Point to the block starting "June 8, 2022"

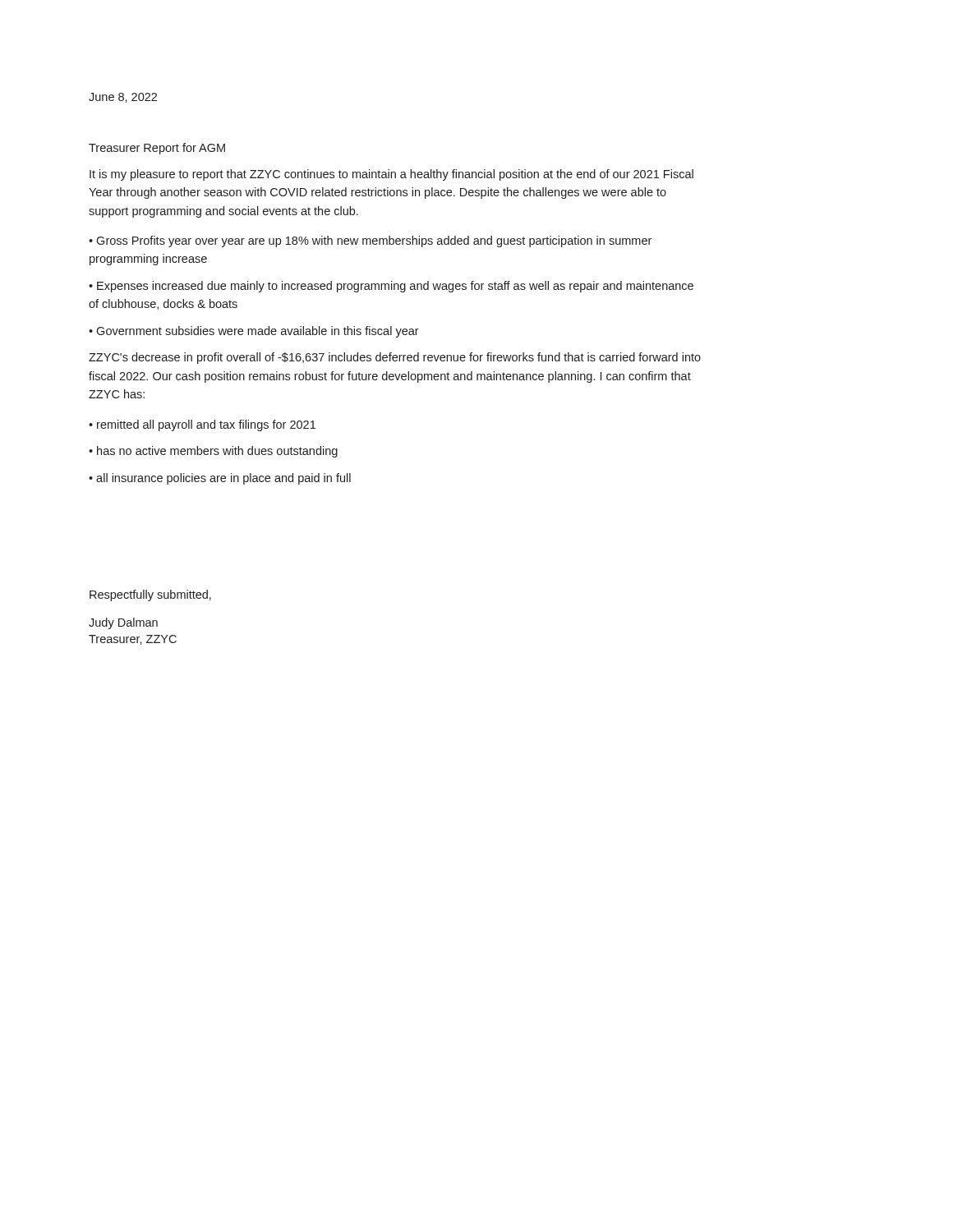coord(123,97)
